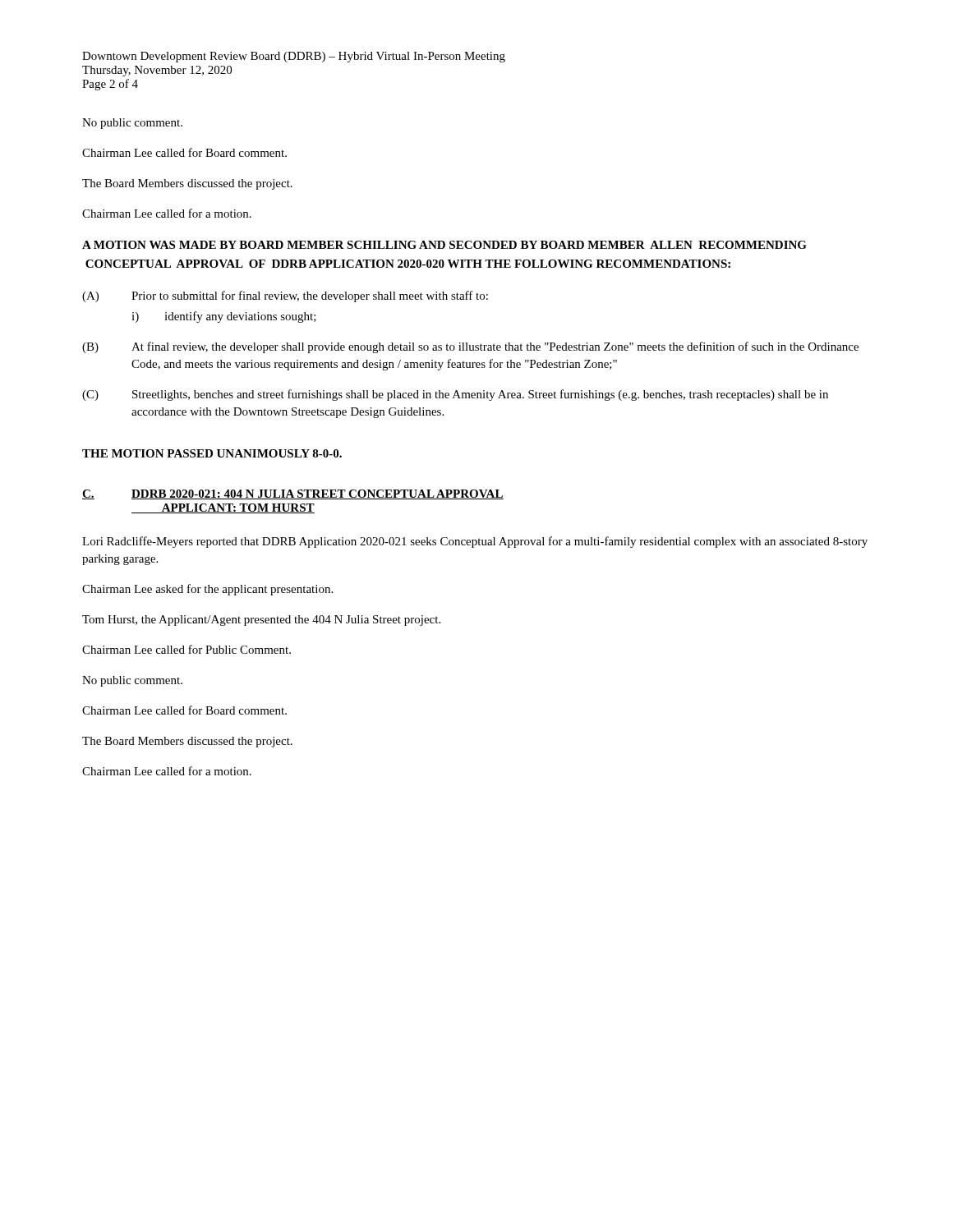
Task: Where is the passage that starts "A MOTION WAS MADE BY BOARD"?
Action: click(476, 254)
